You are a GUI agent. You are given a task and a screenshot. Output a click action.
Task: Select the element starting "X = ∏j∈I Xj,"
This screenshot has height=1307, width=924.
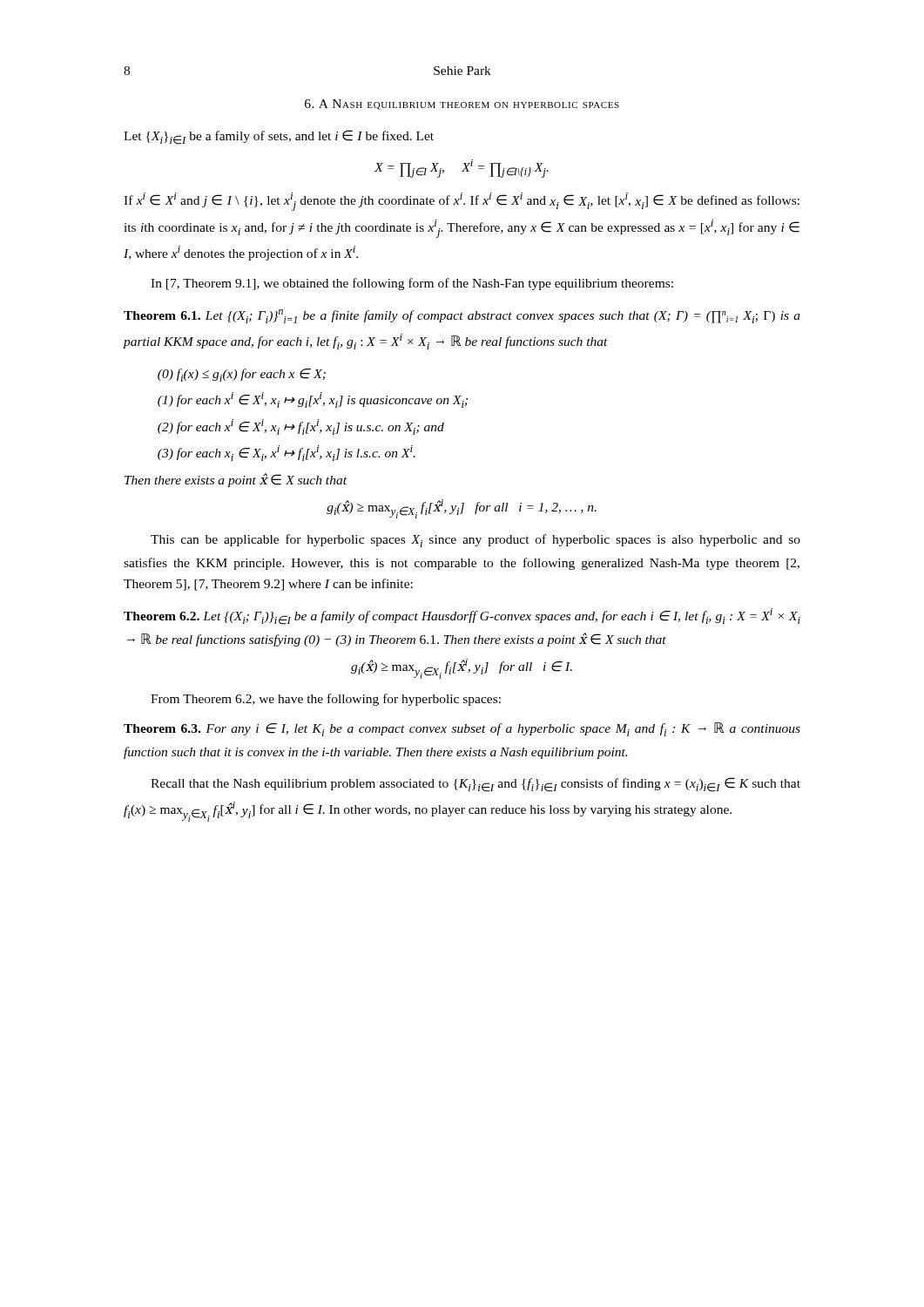tap(462, 167)
